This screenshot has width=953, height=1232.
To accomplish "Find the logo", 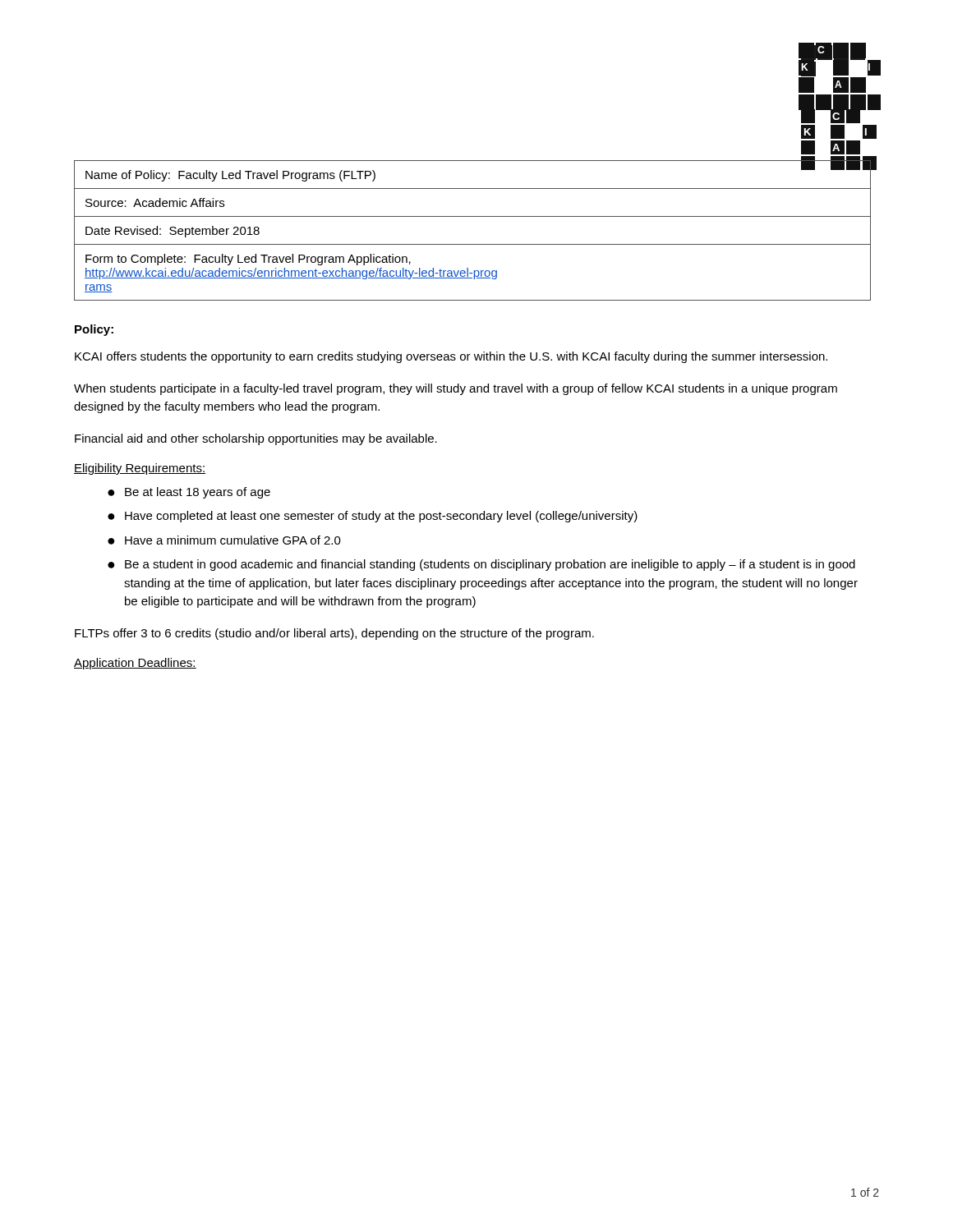I will click(840, 112).
